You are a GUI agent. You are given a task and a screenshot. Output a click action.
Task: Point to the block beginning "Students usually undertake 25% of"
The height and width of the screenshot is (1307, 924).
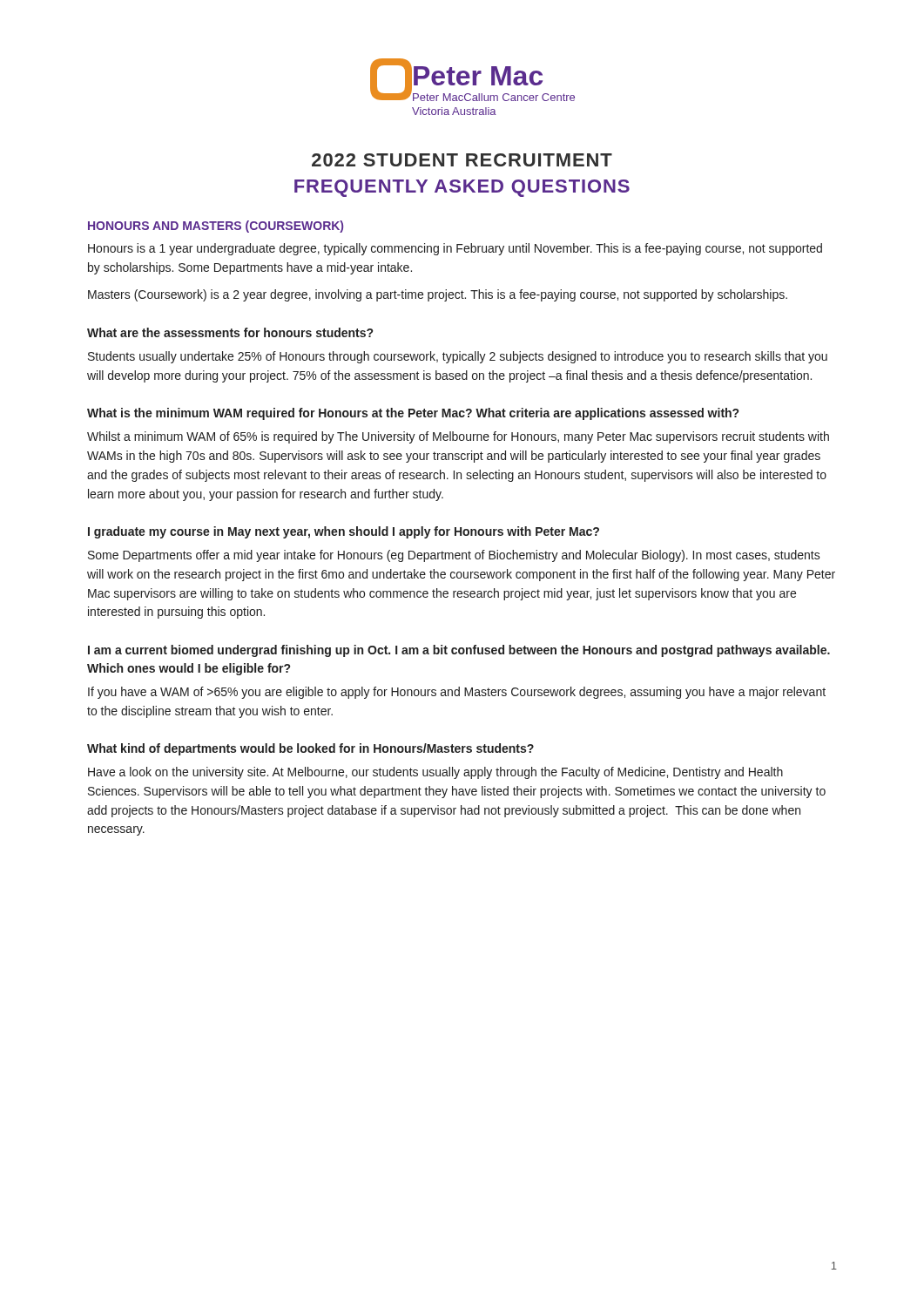click(x=457, y=366)
